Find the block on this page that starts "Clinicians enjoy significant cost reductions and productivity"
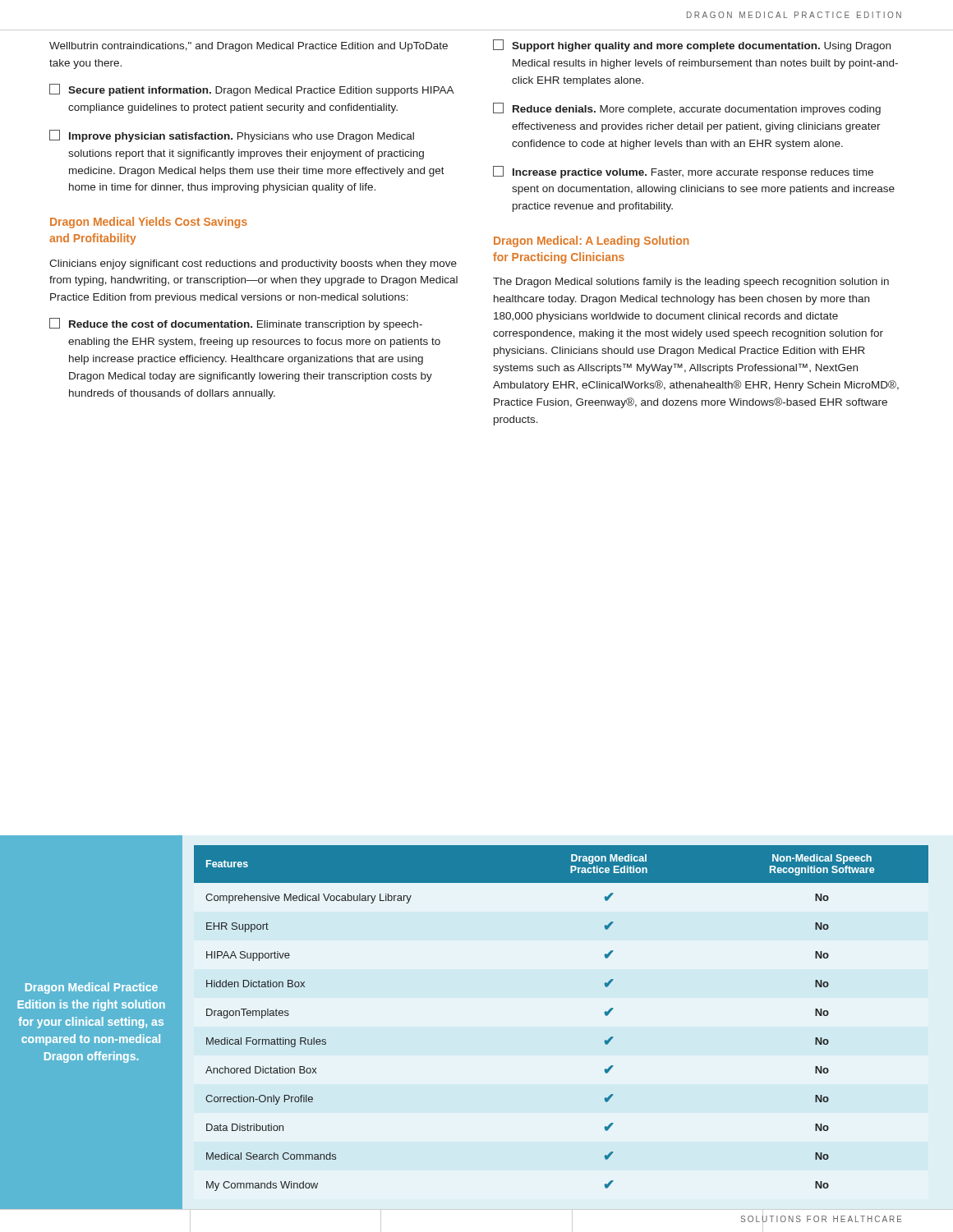Image resolution: width=953 pixels, height=1232 pixels. 254,280
